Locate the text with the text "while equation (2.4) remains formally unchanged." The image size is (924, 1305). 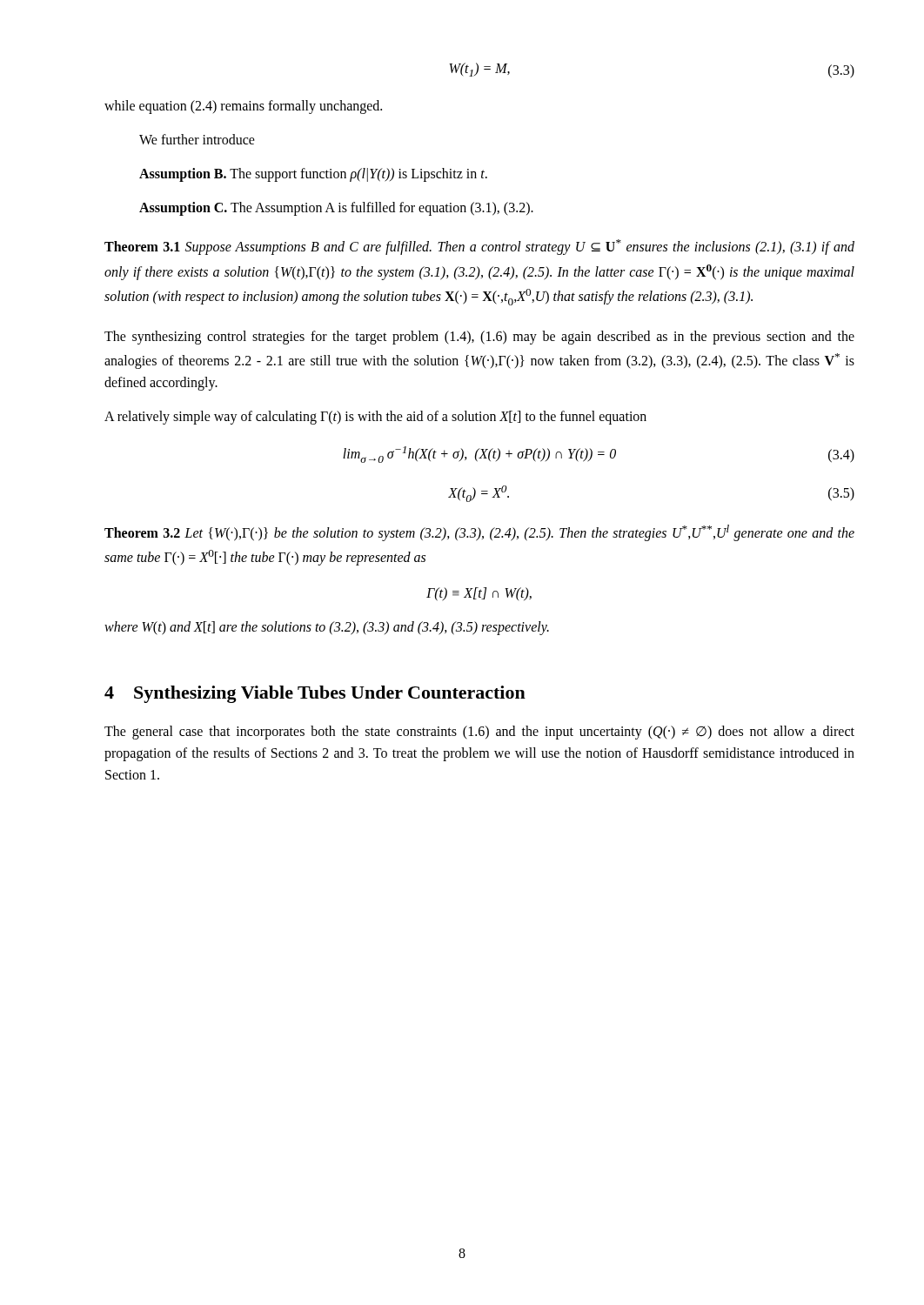tap(243, 107)
